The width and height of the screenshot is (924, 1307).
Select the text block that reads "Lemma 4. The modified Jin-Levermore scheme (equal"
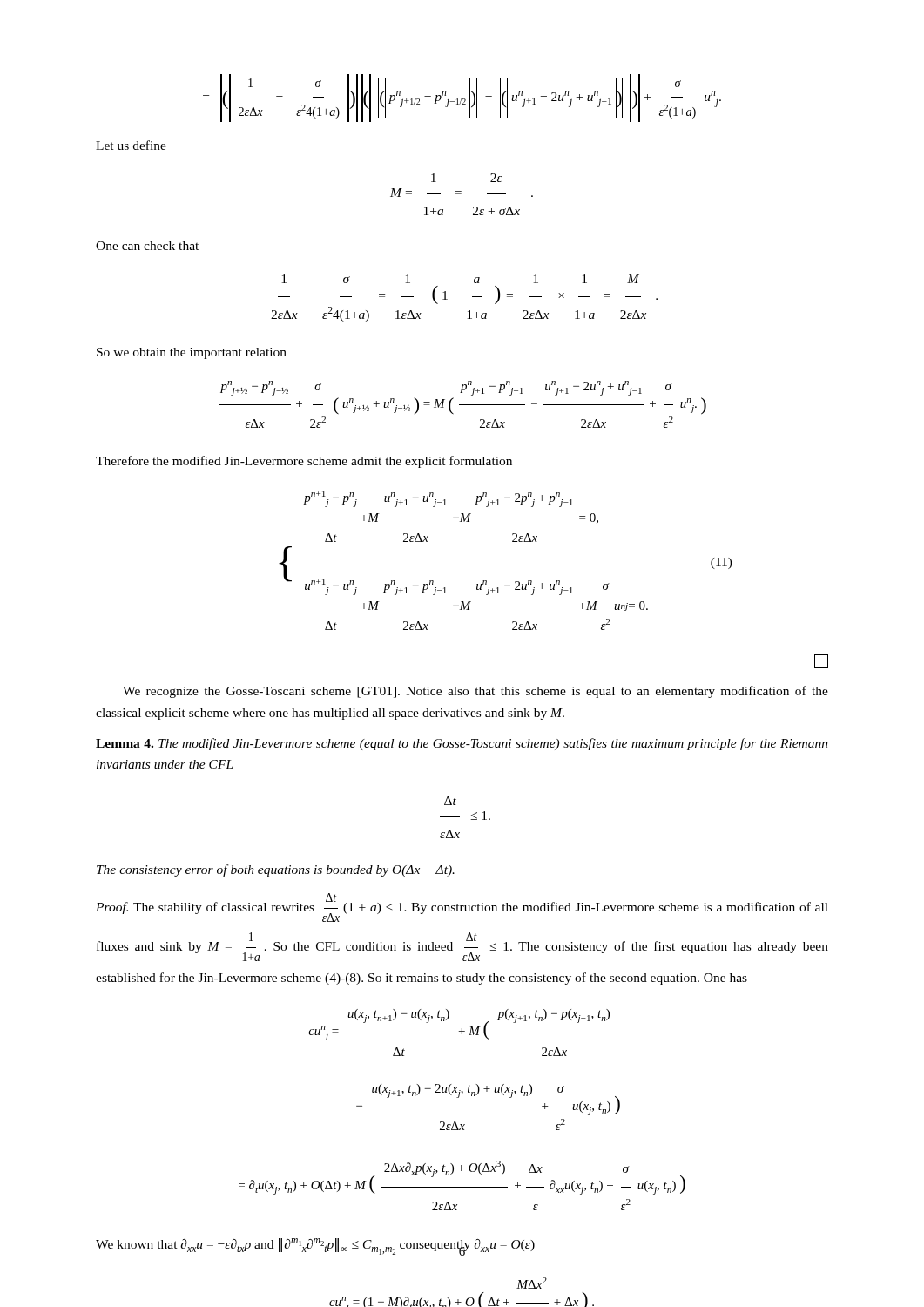pyautogui.click(x=462, y=753)
